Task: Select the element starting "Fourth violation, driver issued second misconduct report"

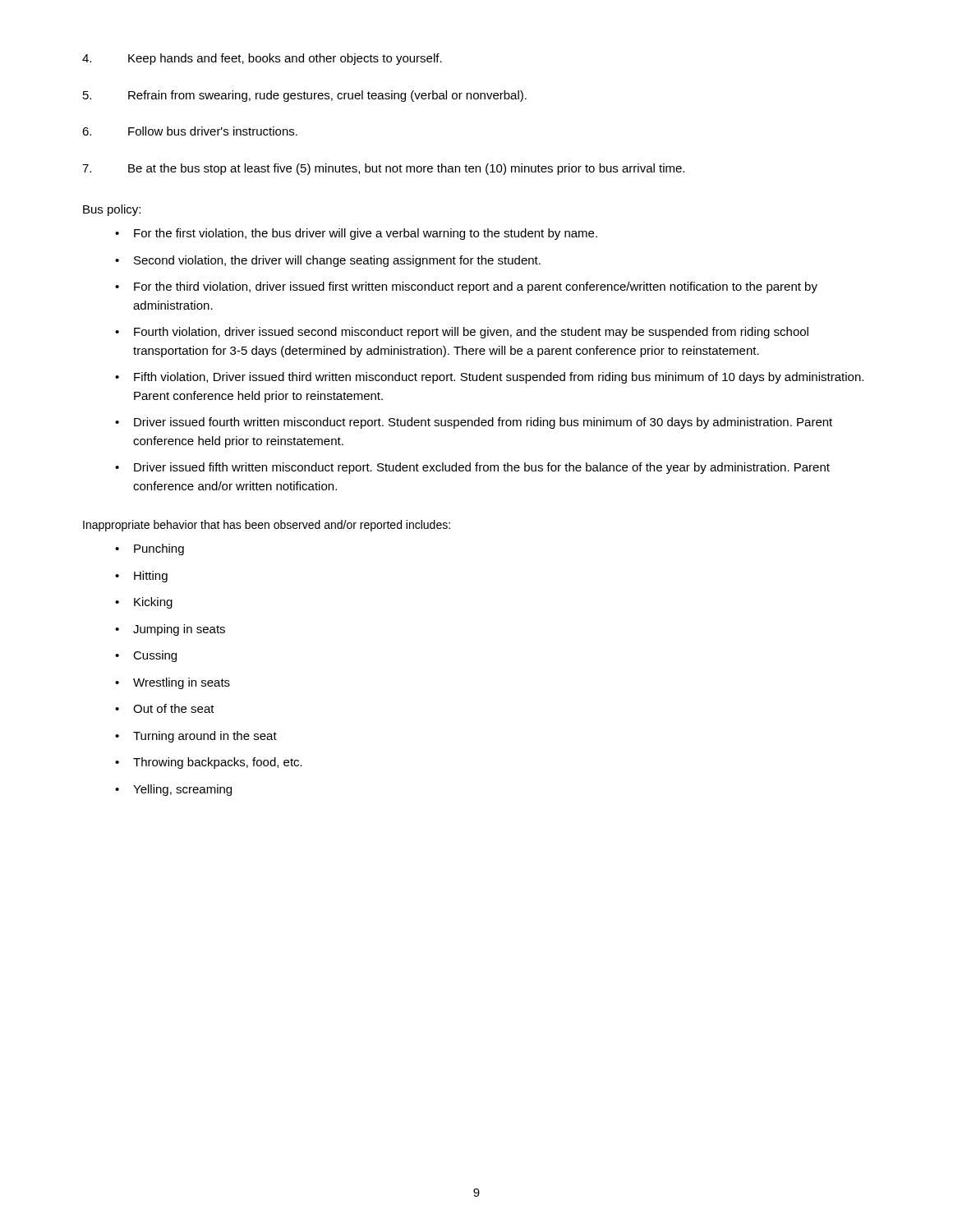Action: (x=471, y=341)
